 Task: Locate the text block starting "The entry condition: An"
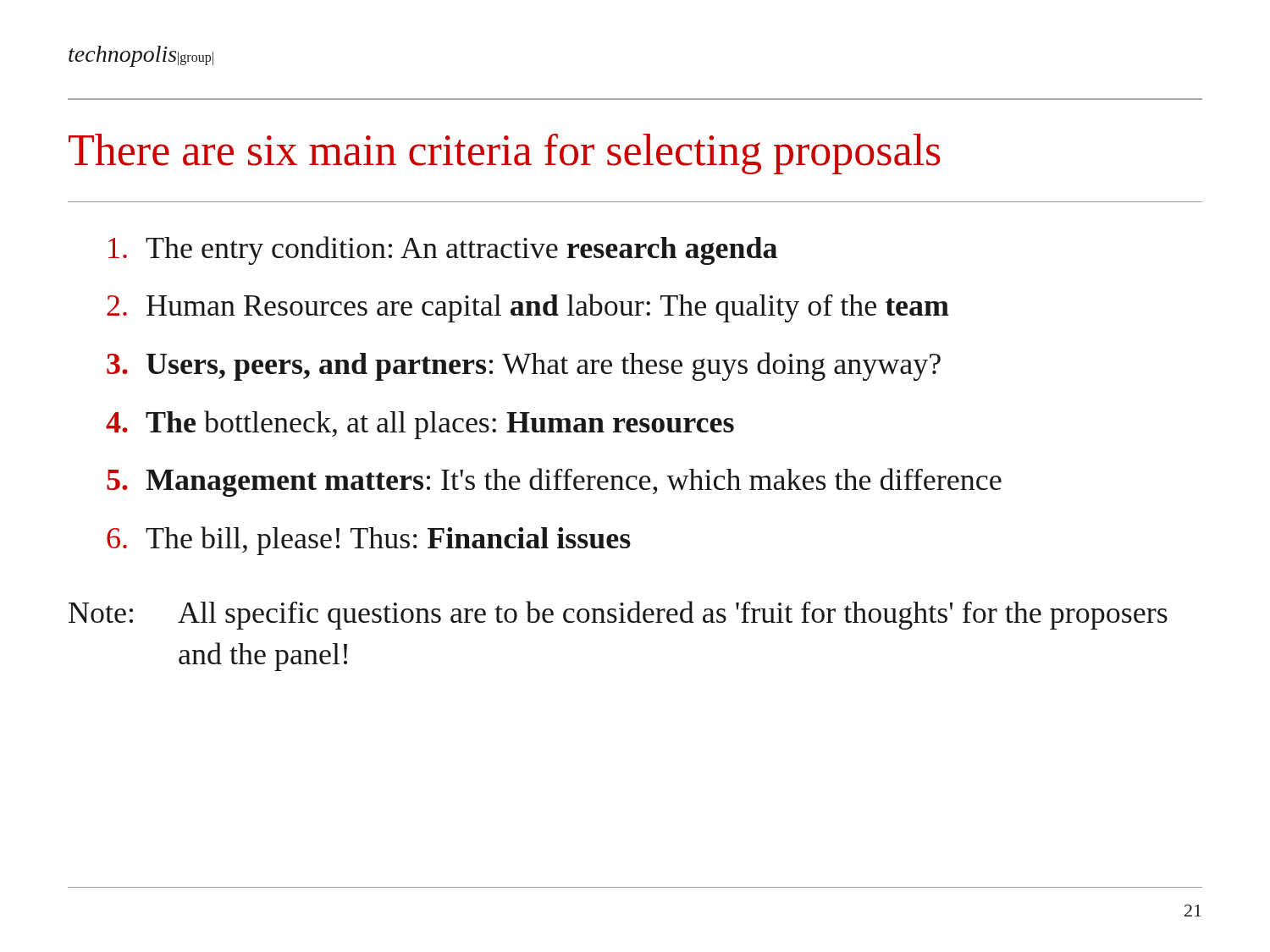pos(635,248)
